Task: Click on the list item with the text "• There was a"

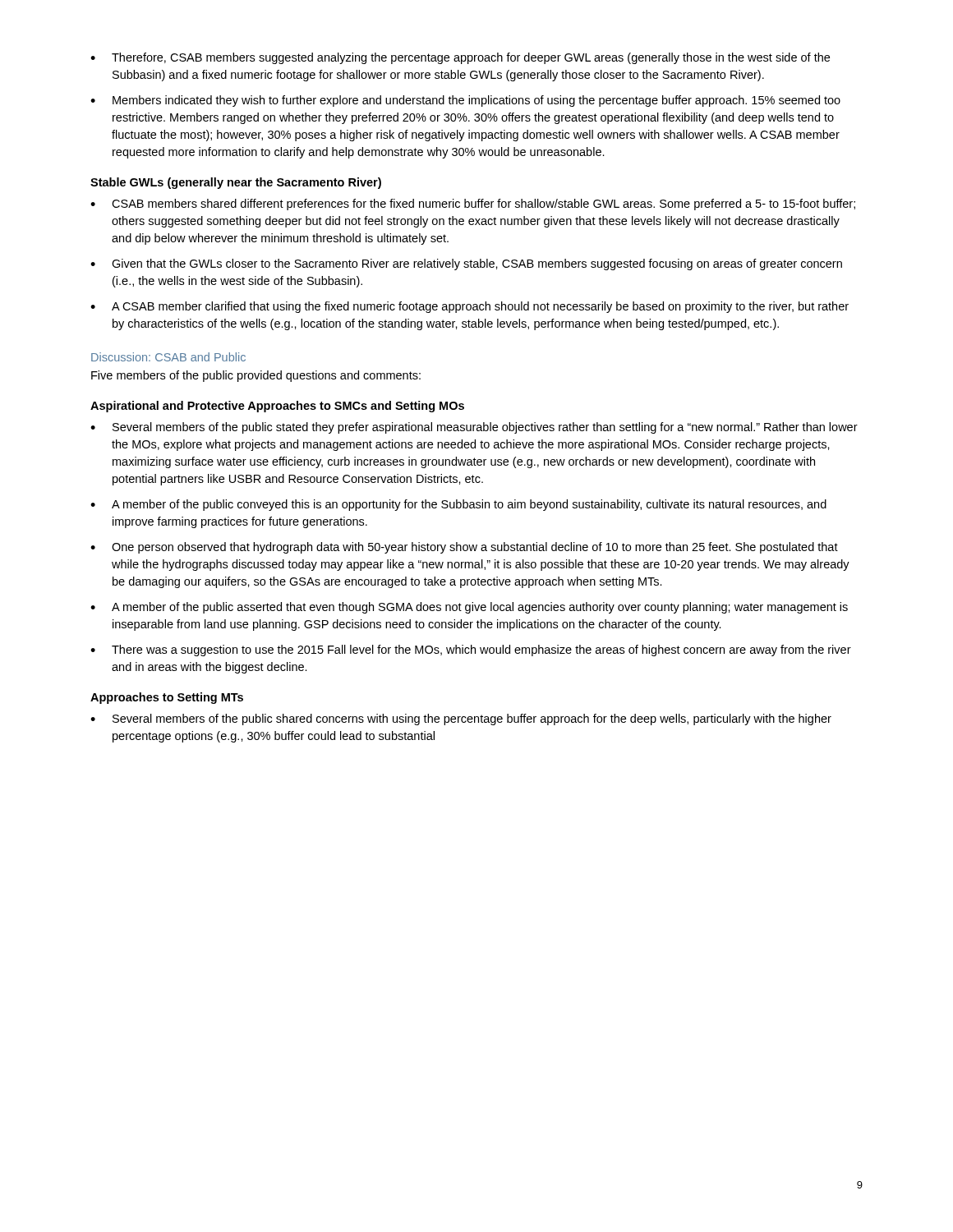Action: (x=476, y=659)
